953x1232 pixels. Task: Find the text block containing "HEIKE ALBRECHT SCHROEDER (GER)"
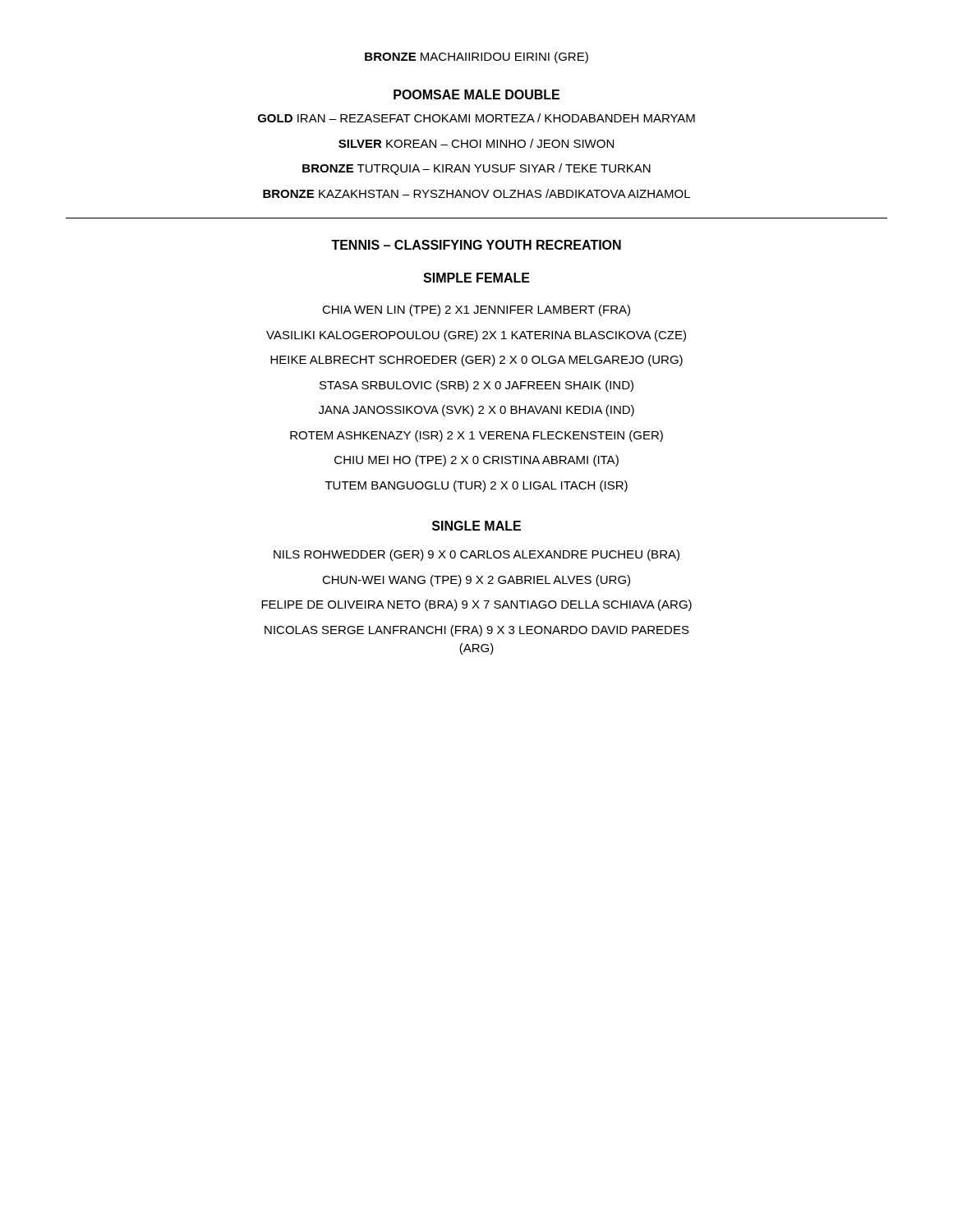476,359
